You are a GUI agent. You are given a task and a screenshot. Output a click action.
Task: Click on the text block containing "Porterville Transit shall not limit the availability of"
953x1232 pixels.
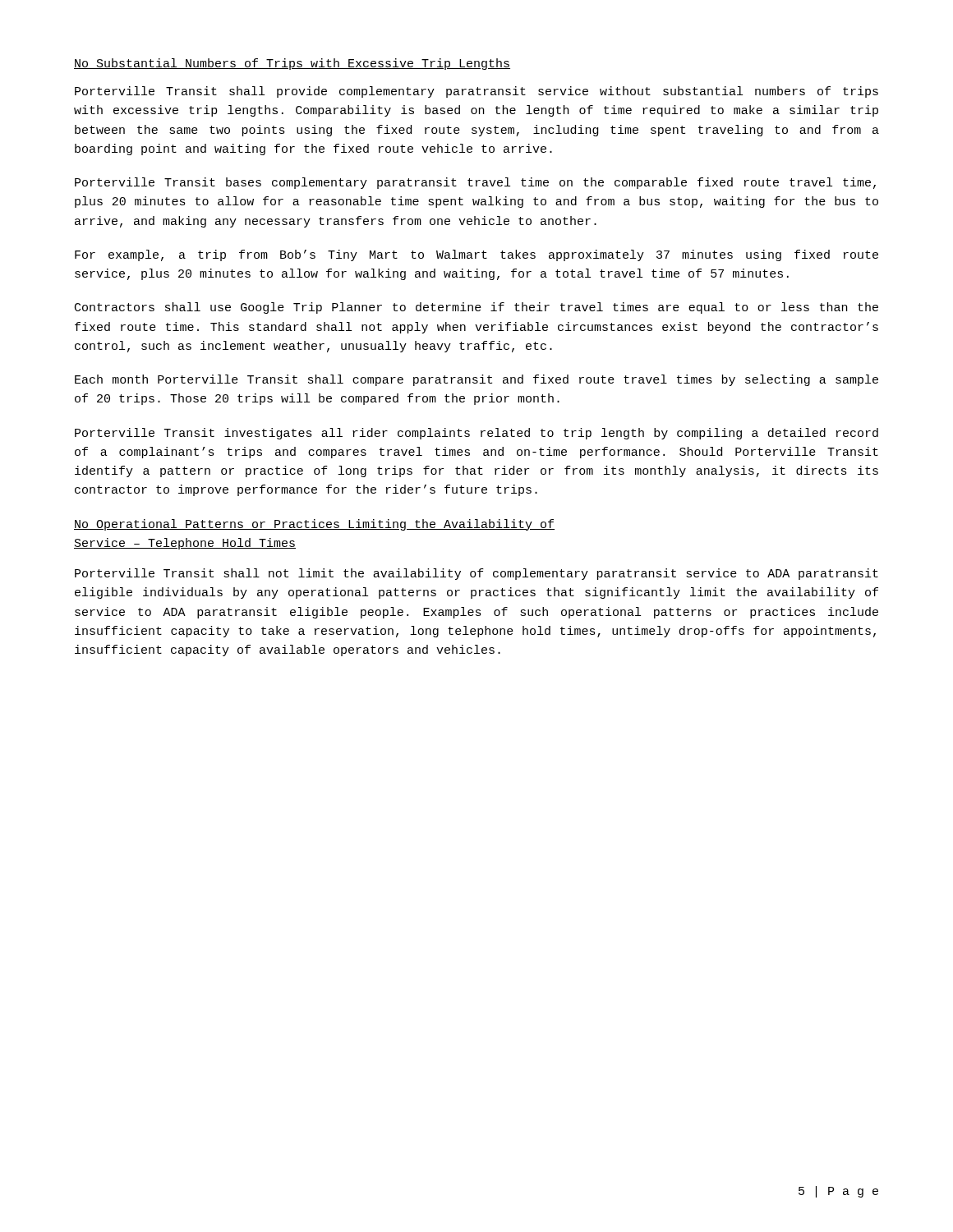point(476,613)
